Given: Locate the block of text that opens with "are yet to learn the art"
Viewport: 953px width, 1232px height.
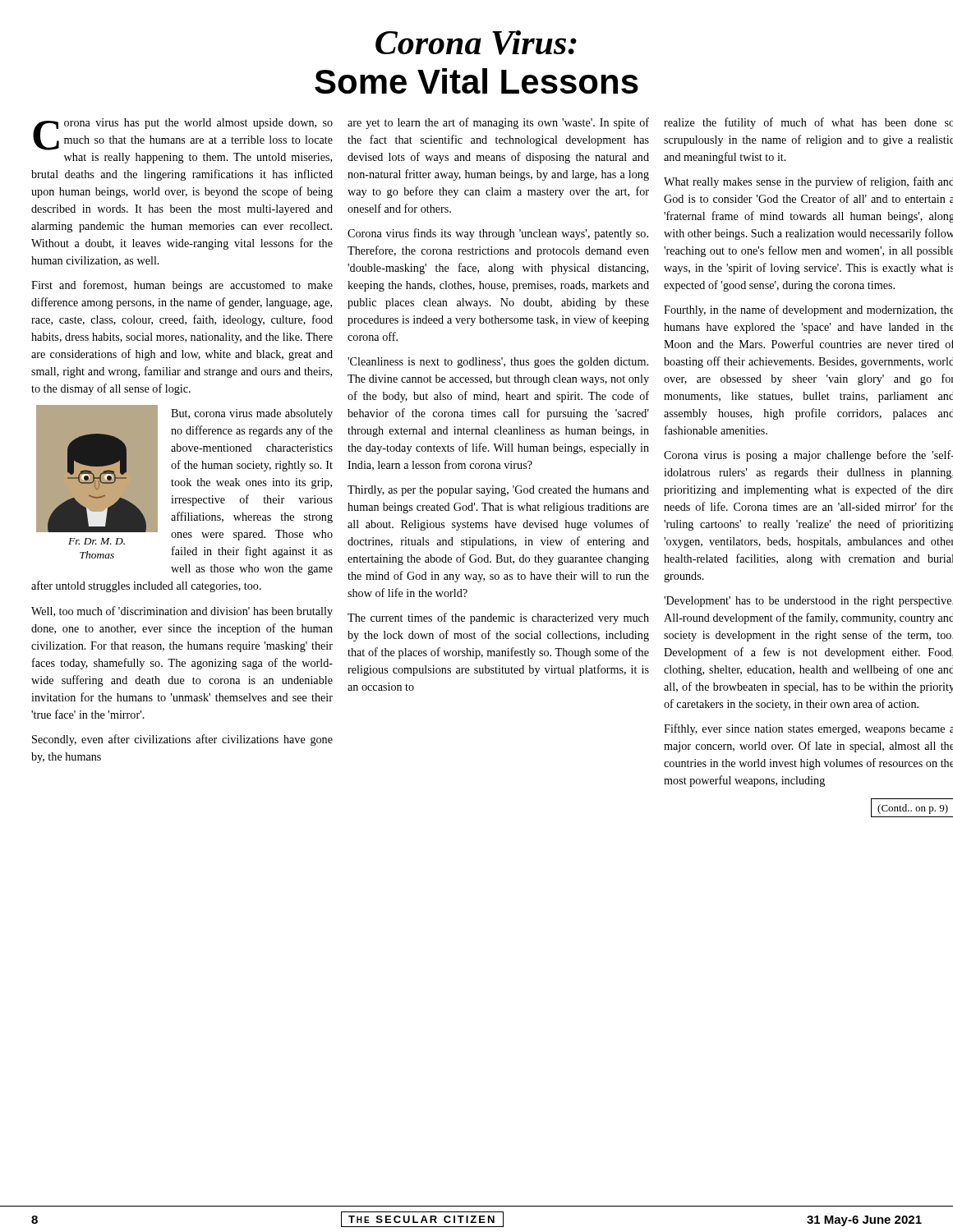Looking at the screenshot, I should click(498, 405).
